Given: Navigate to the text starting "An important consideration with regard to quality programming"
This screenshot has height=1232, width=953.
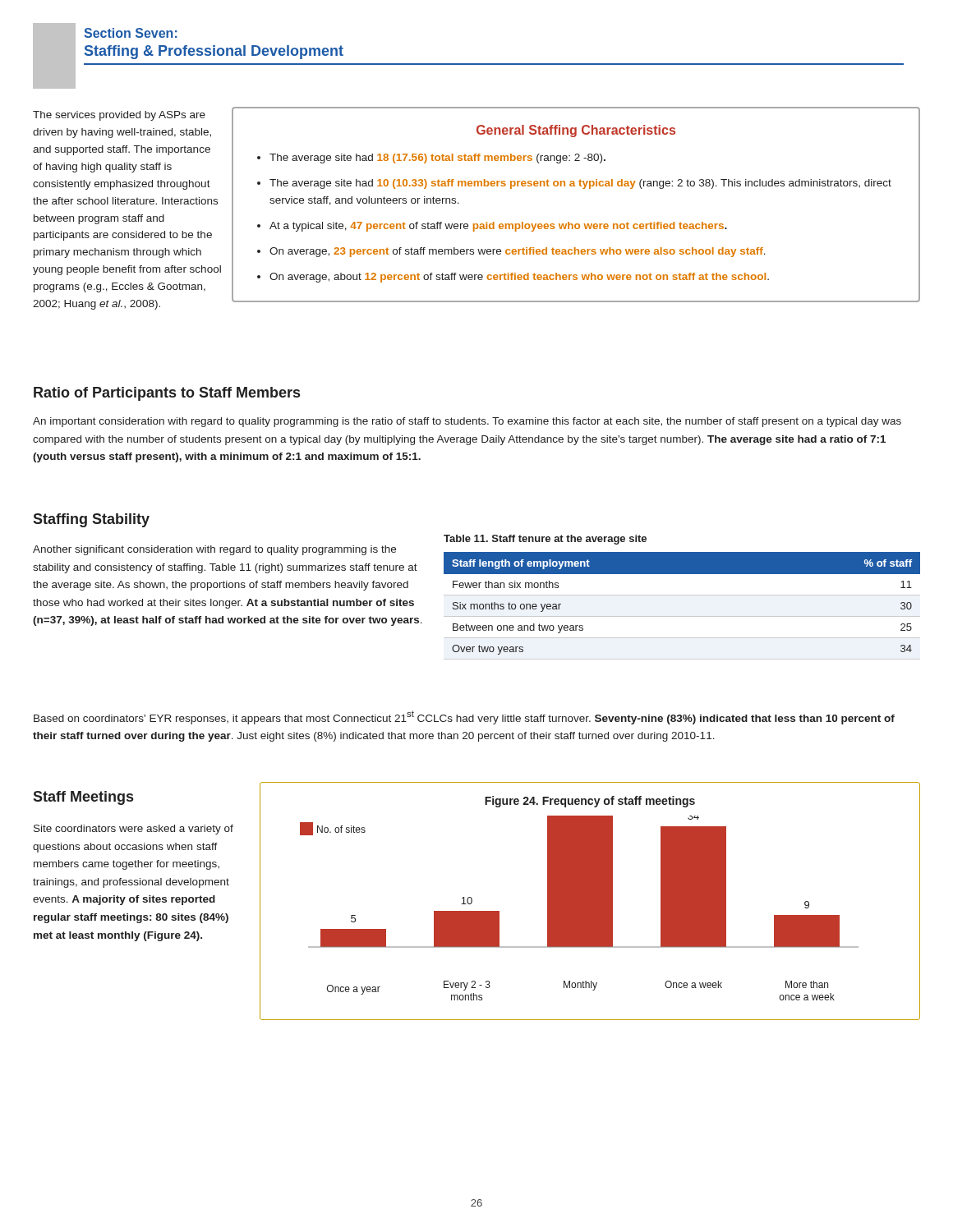Looking at the screenshot, I should pos(467,439).
